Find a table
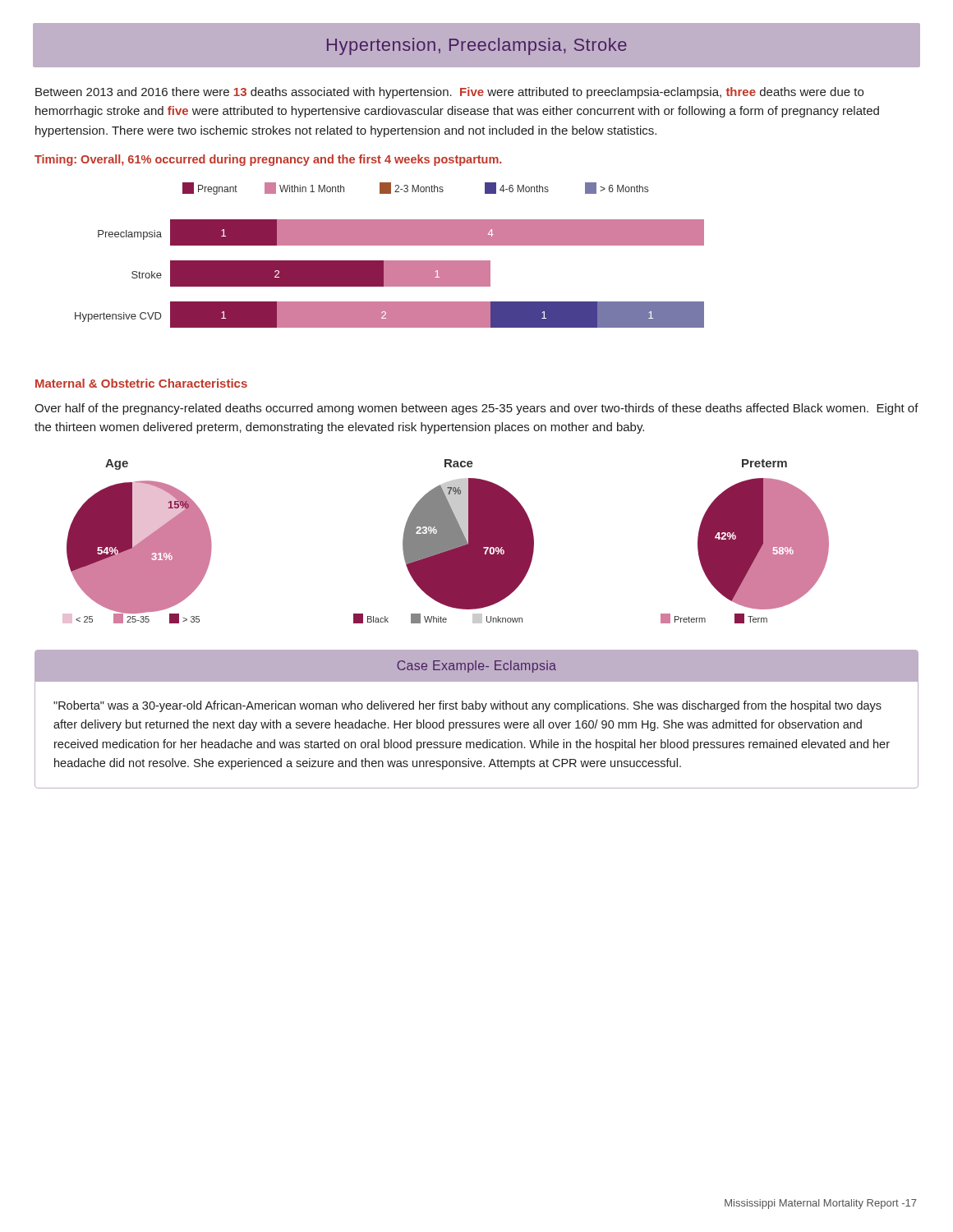This screenshot has width=953, height=1232. (x=476, y=719)
